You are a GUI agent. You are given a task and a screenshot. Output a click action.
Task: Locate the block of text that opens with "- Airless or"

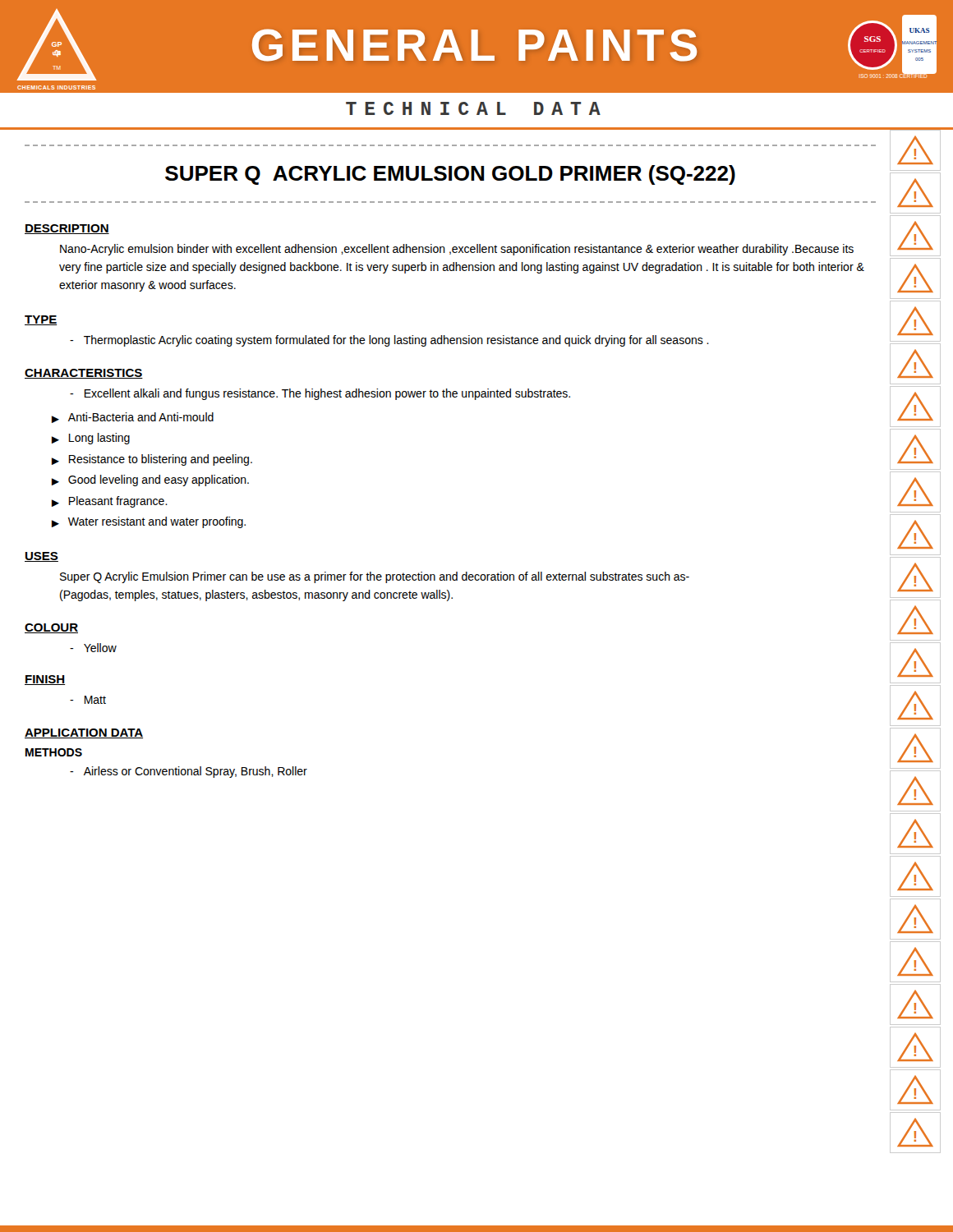188,771
